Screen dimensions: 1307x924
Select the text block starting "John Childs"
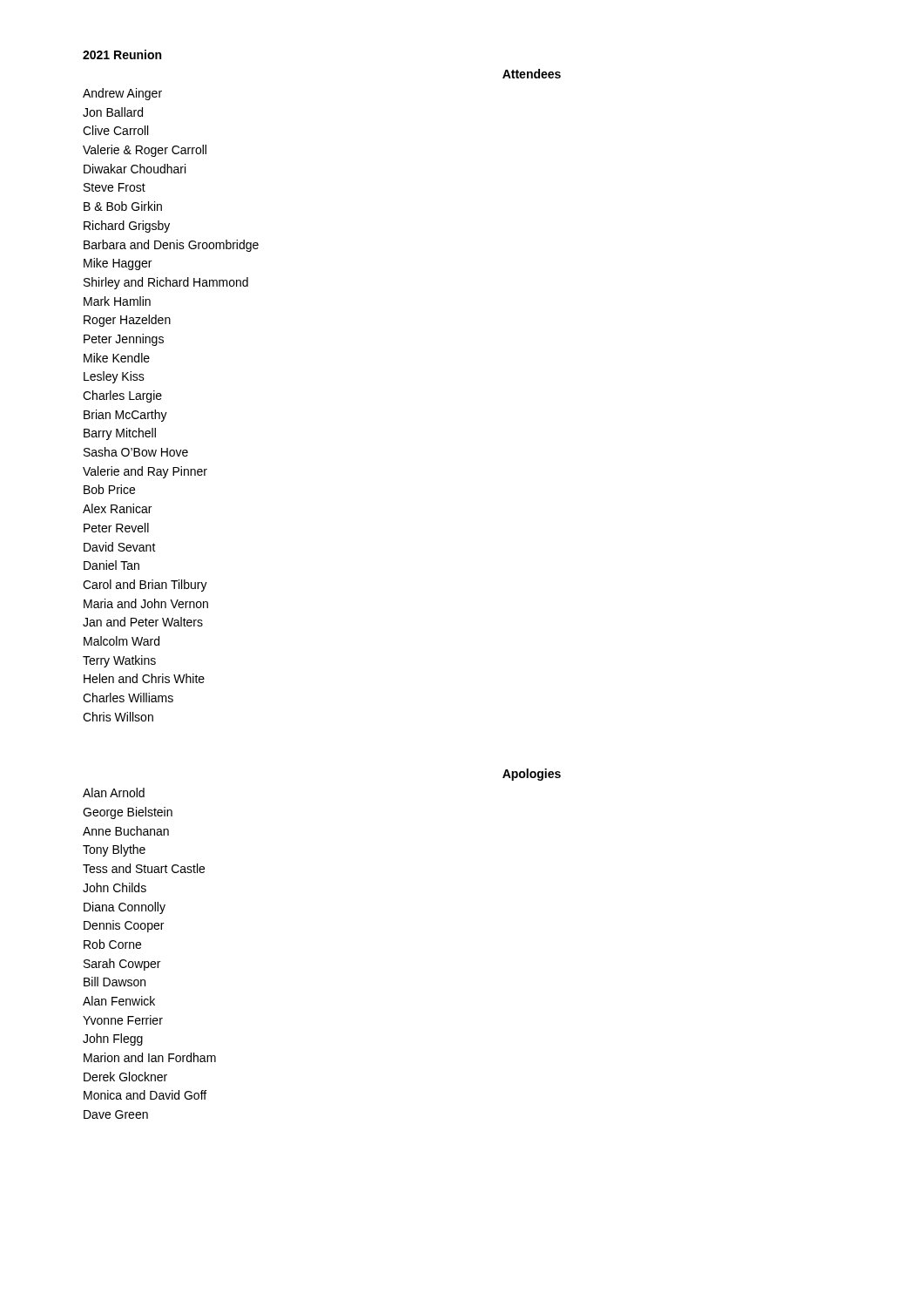tap(115, 888)
